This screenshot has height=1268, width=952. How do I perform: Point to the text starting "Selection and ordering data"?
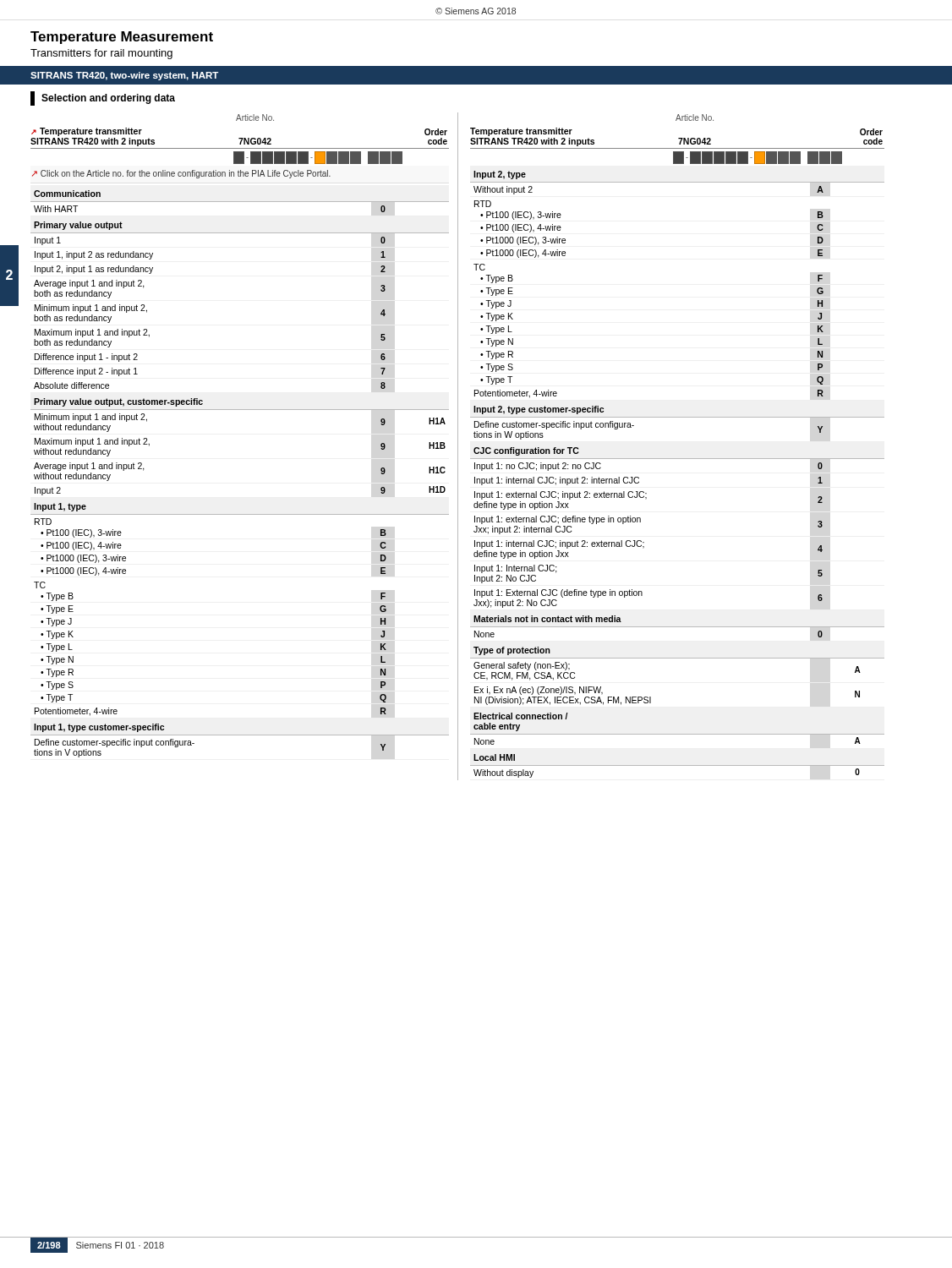point(108,98)
